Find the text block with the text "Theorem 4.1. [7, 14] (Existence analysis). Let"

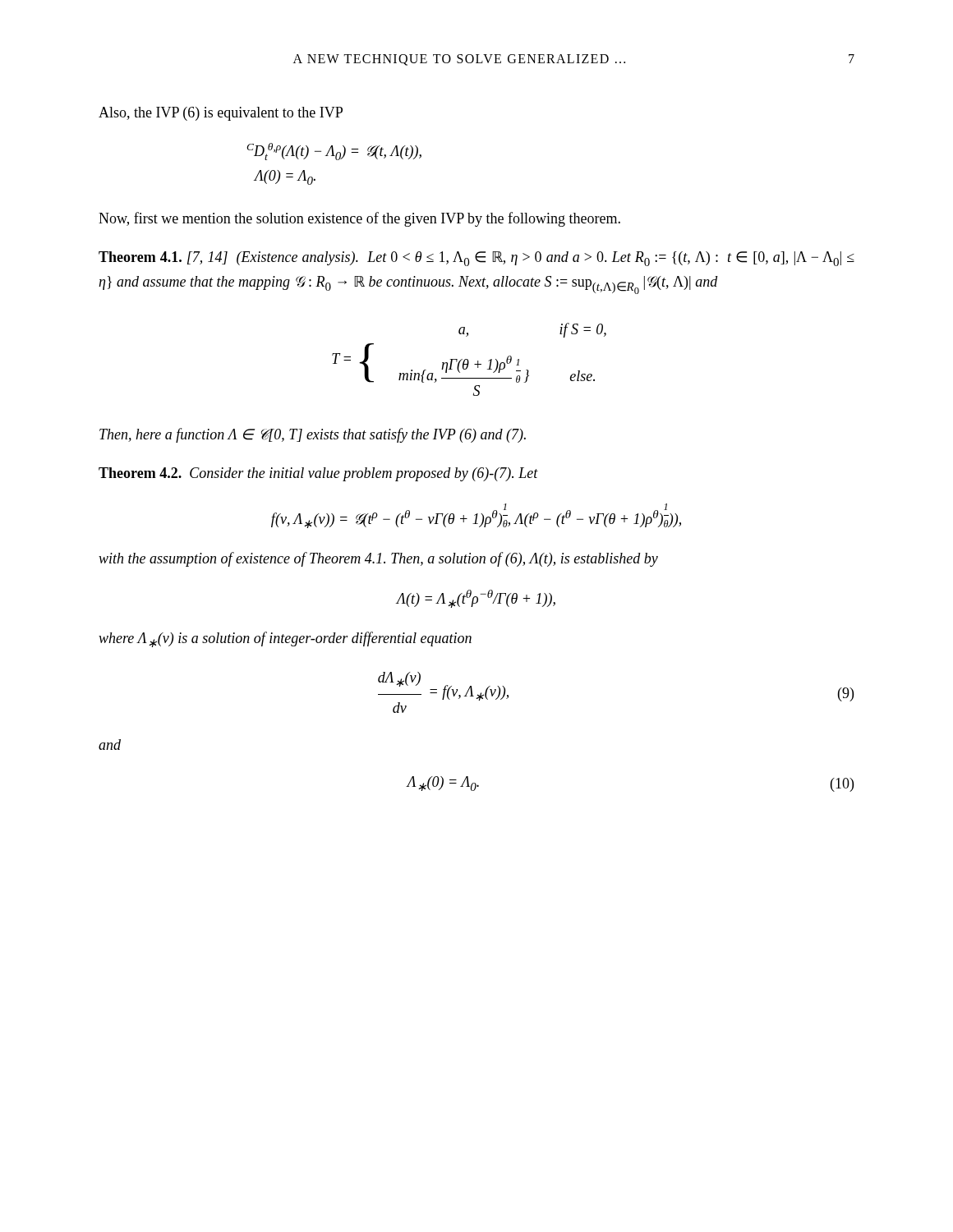click(476, 273)
